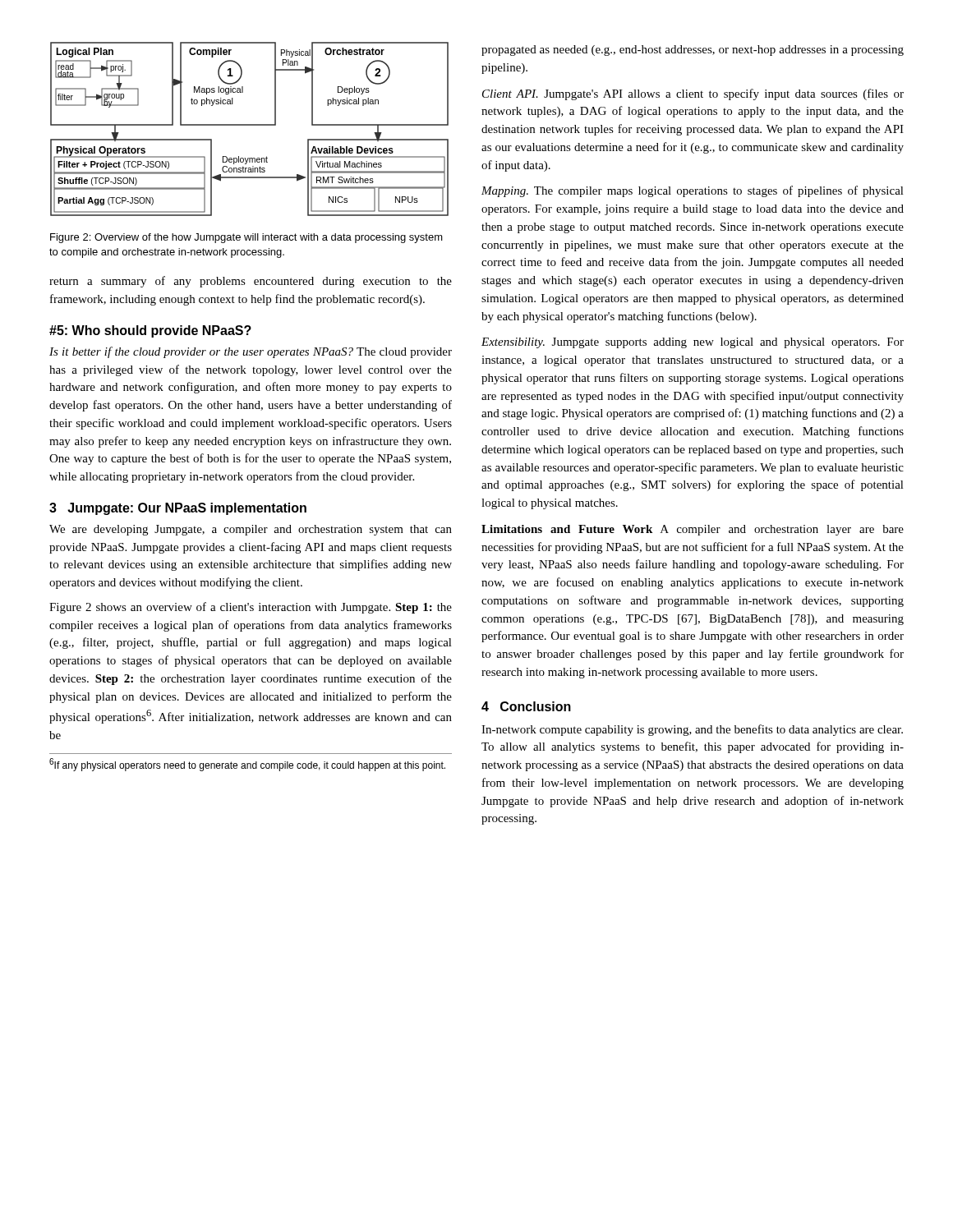Click on the block starting "Limitations and Future Work"
953x1232 pixels.
pos(693,600)
